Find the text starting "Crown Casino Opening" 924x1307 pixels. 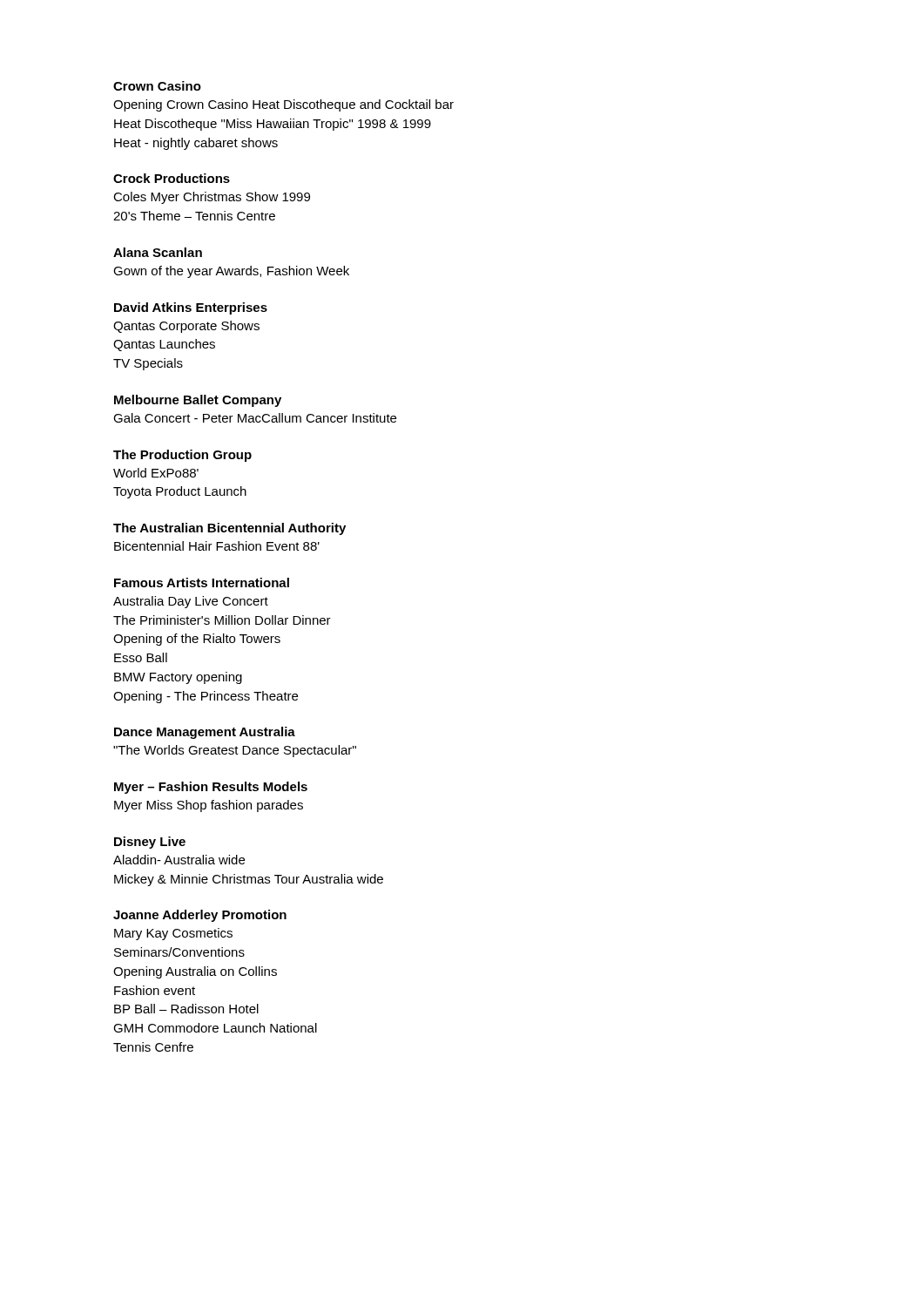click(x=418, y=115)
